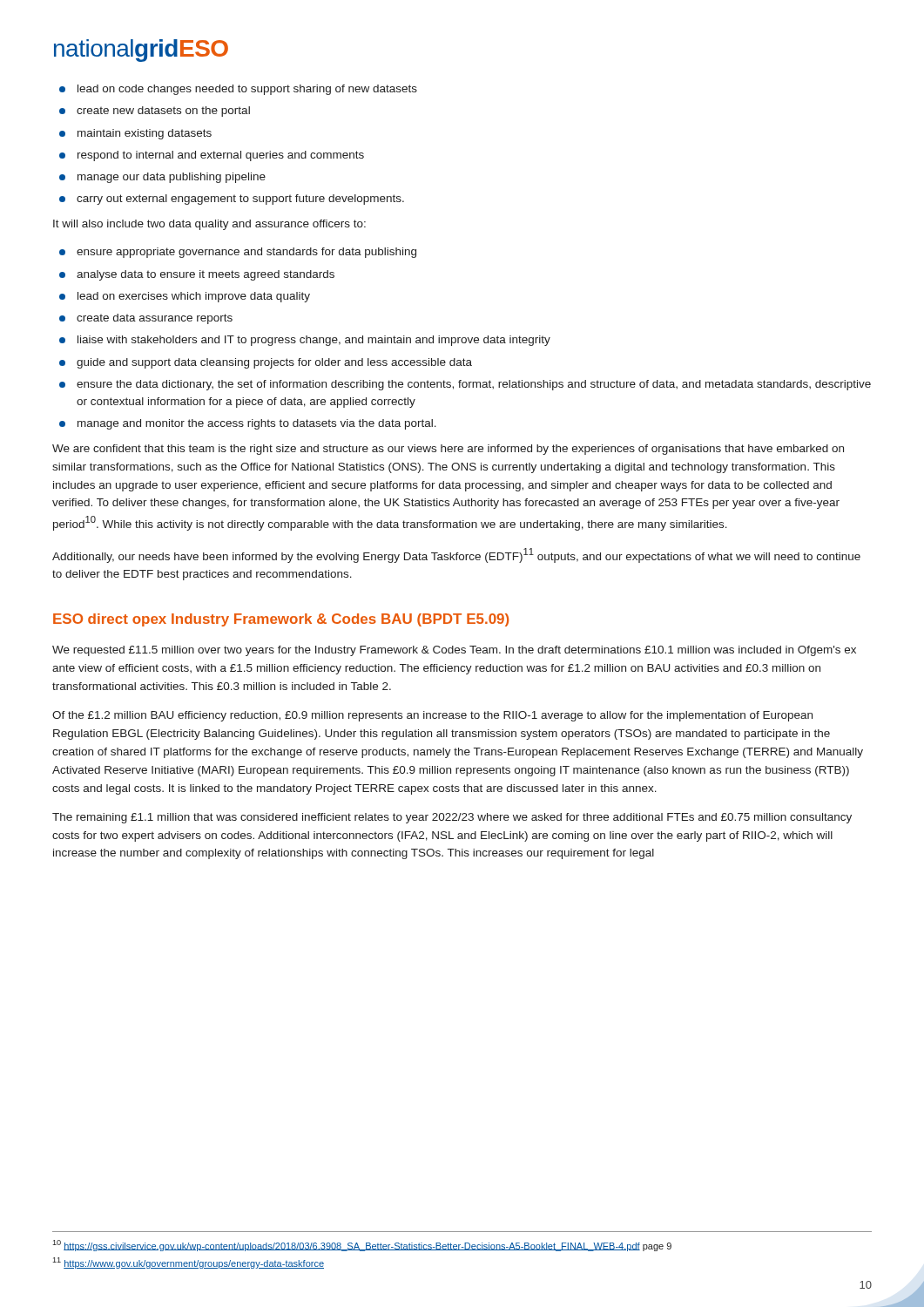
Task: Select the text starting "analyse data to ensure it meets"
Action: point(206,274)
